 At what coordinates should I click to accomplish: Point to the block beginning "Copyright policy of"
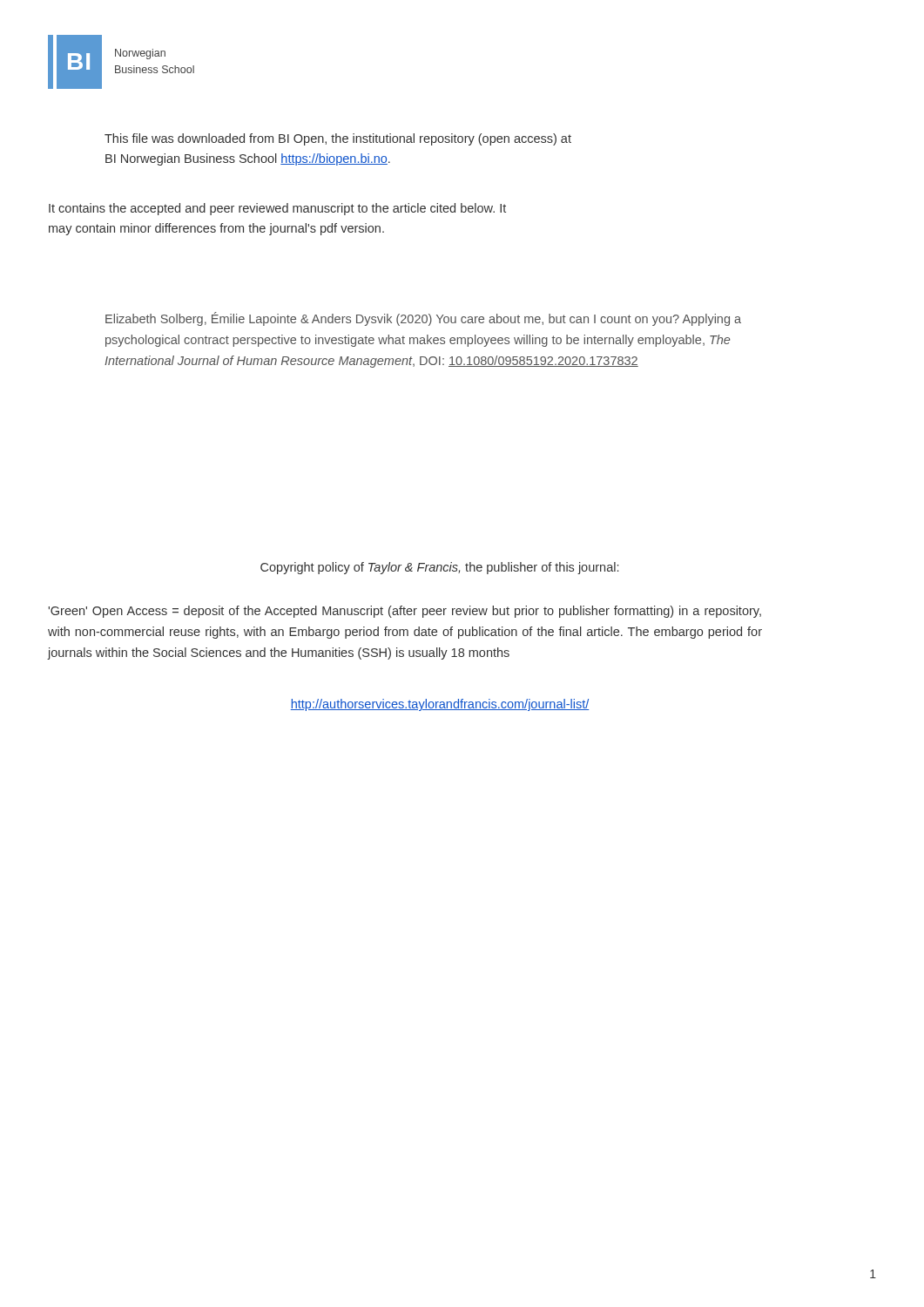[x=440, y=567]
